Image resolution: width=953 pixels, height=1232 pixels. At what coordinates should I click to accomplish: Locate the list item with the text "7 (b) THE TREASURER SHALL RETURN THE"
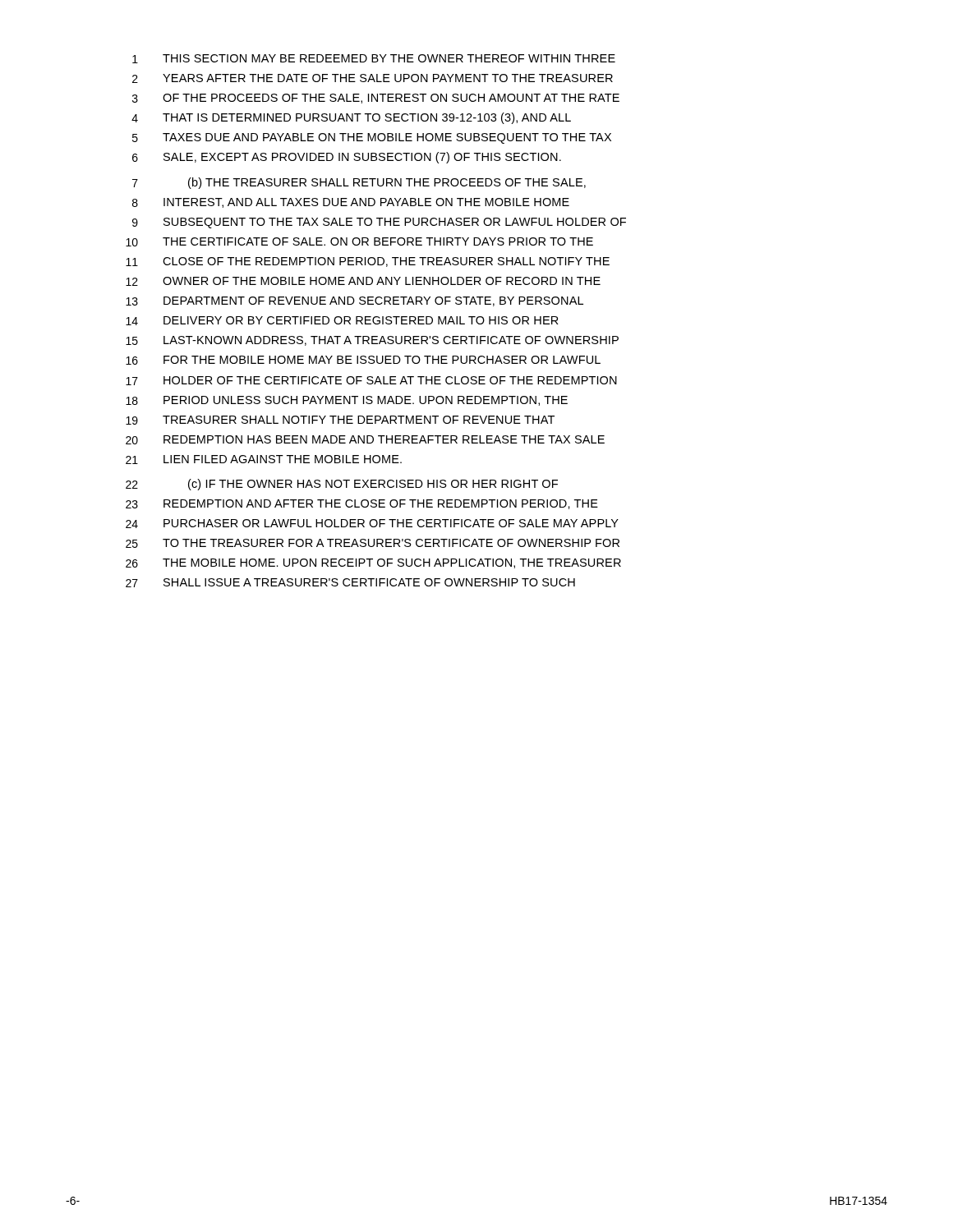pyautogui.click(x=497, y=183)
